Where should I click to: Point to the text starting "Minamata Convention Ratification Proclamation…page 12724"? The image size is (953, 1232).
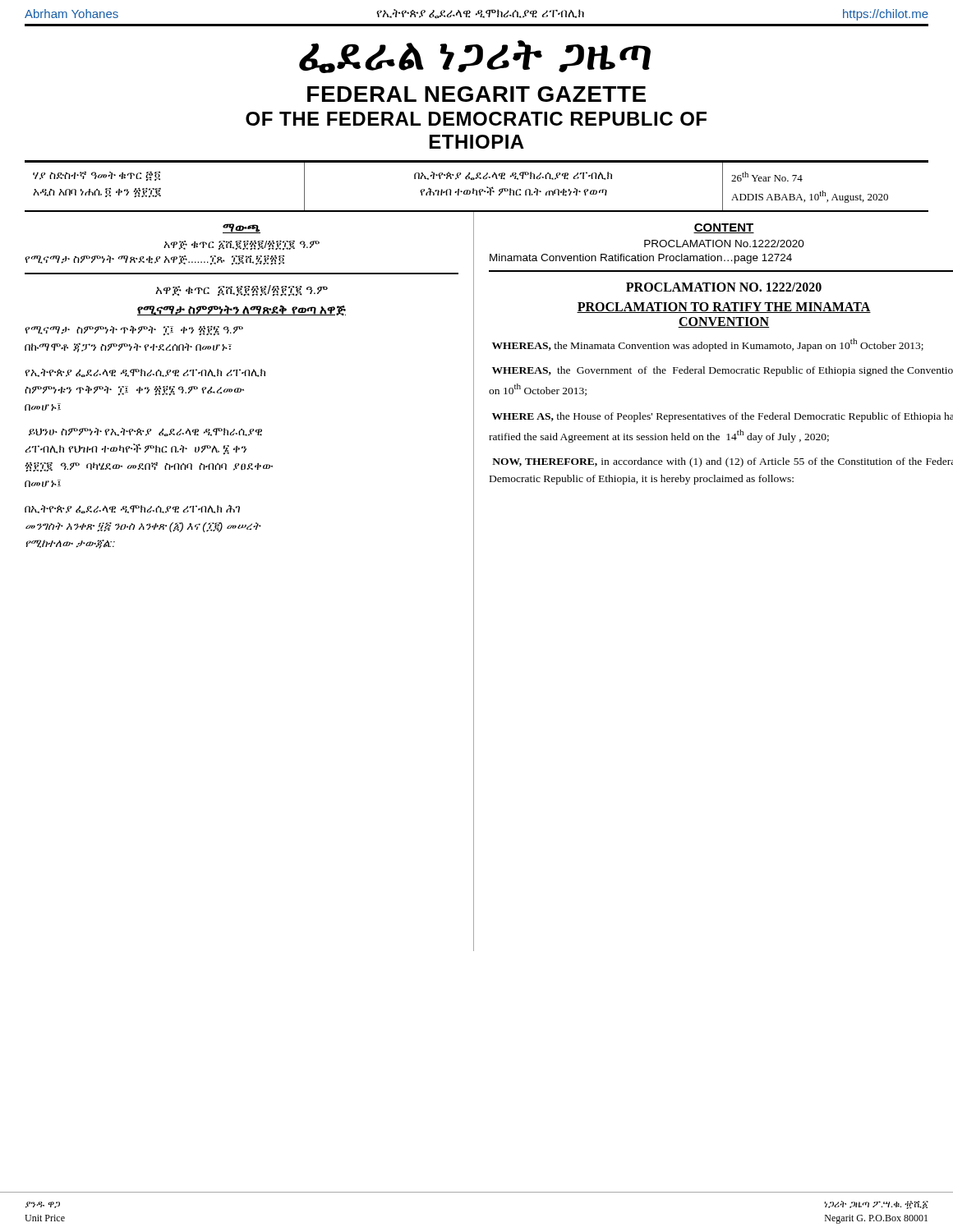pos(640,257)
